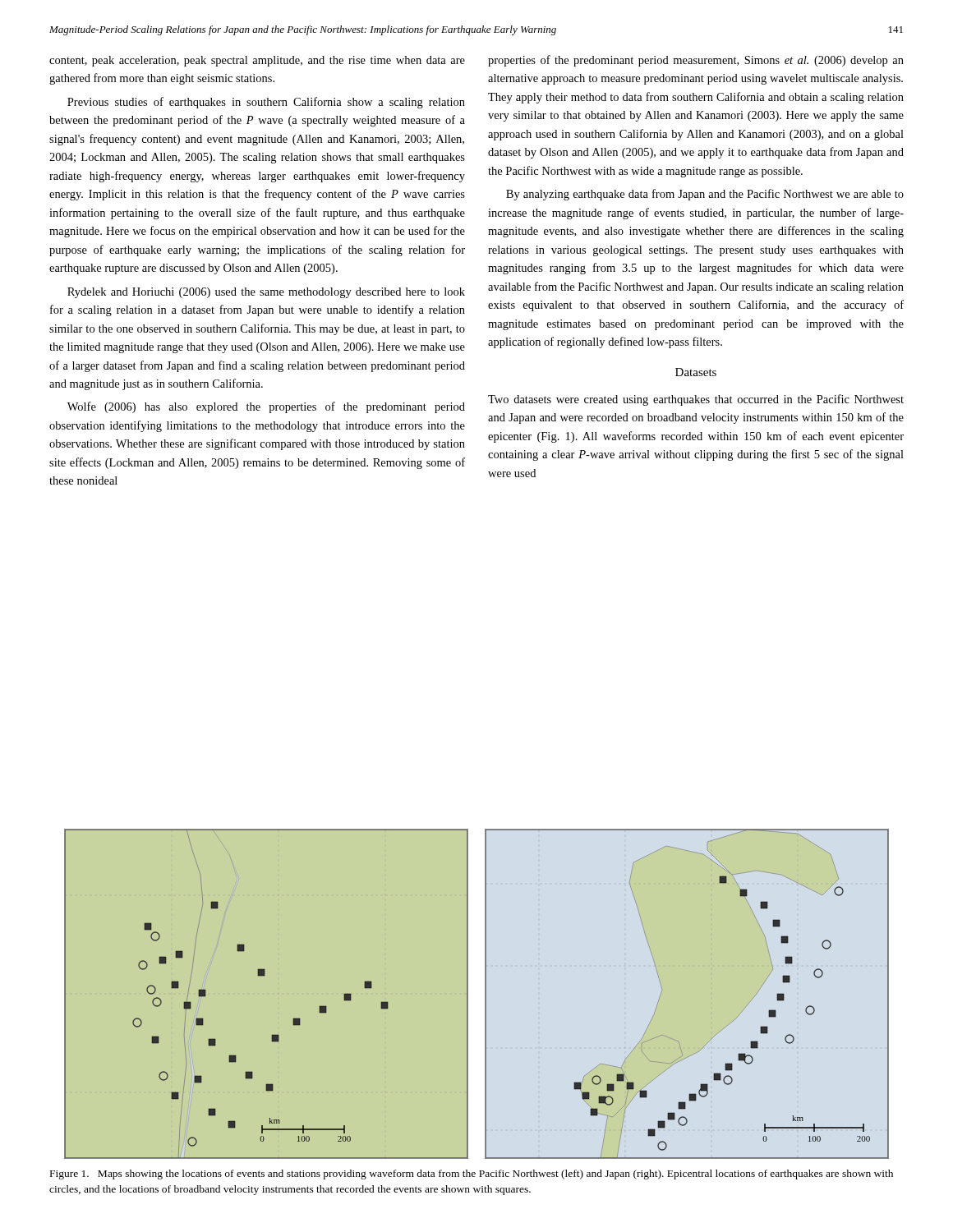Screen dimensions: 1232x953
Task: Point to the text starting "Figure 1. Maps showing the locations of"
Action: (x=471, y=1181)
